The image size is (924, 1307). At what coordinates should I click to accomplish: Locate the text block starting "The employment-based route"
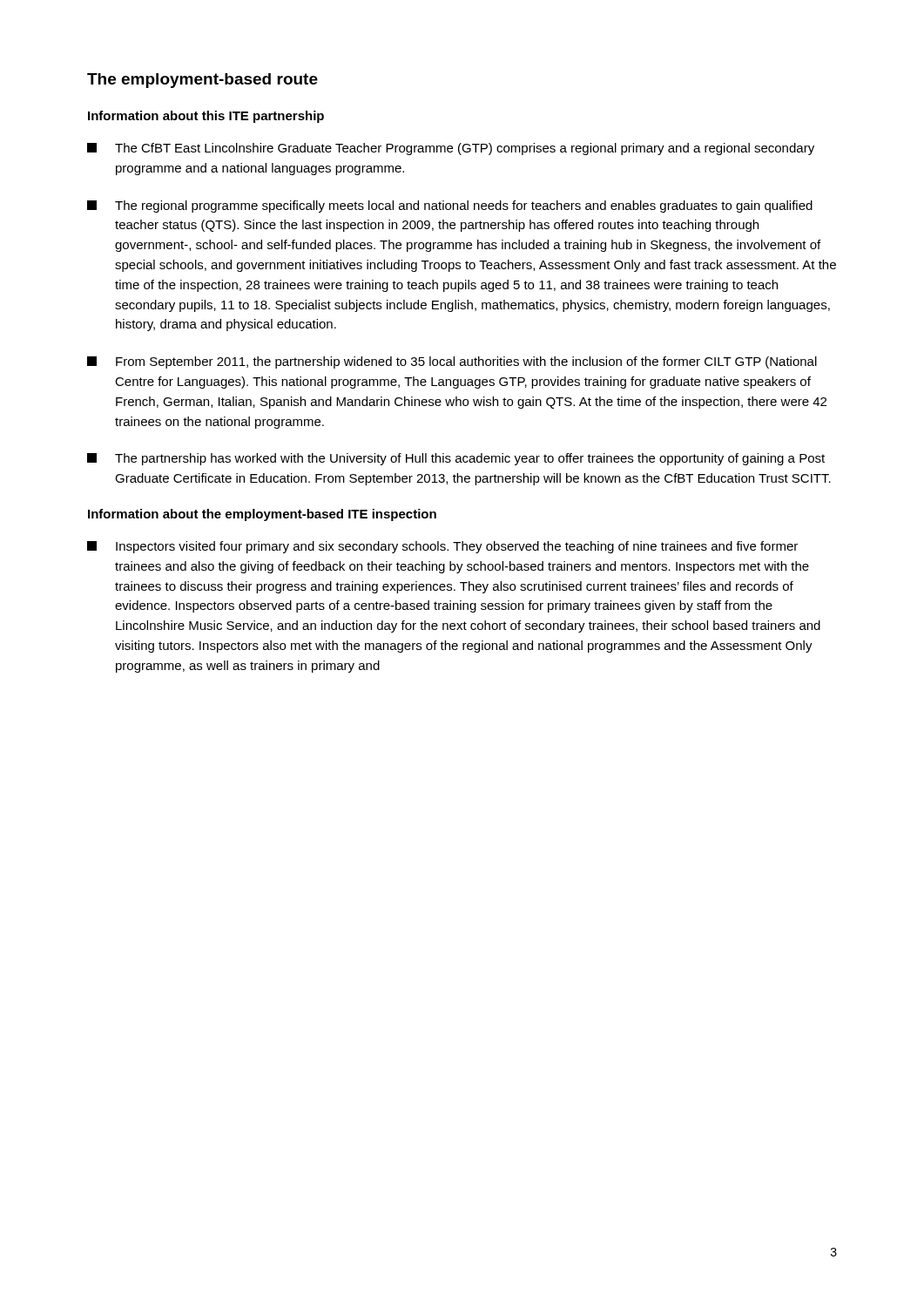(x=202, y=79)
